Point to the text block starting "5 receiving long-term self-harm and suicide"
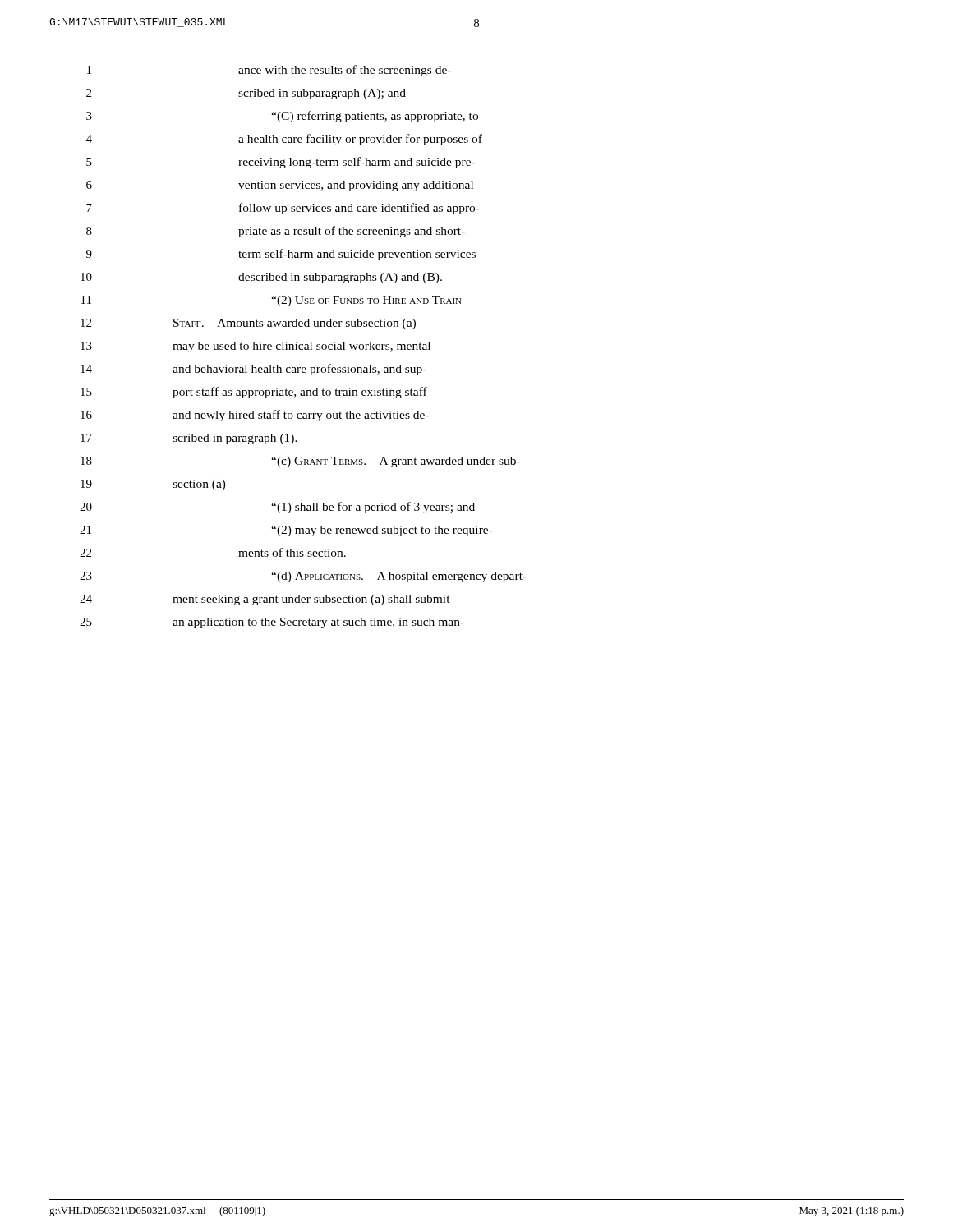The image size is (953, 1232). [x=476, y=162]
